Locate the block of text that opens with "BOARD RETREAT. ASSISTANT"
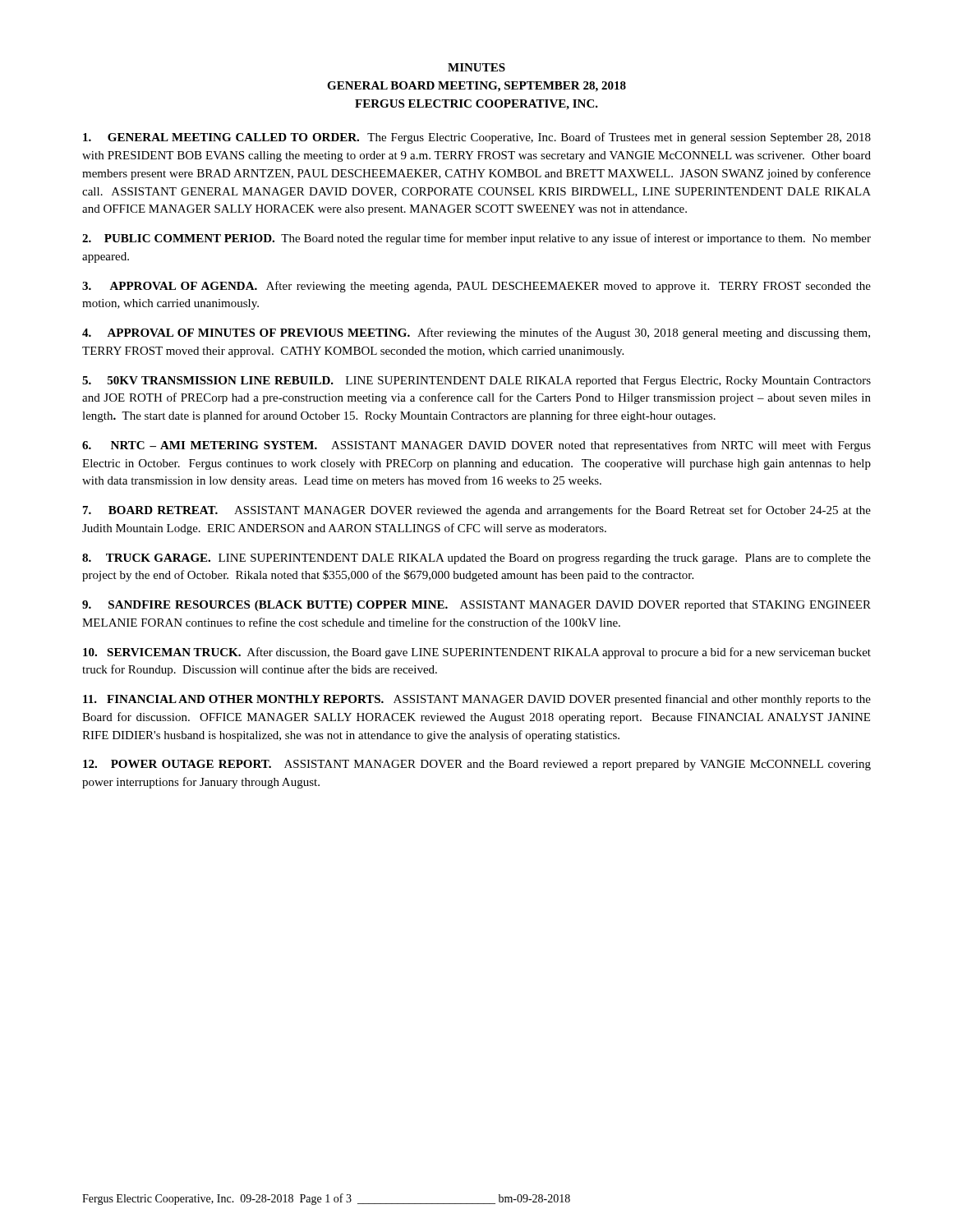953x1232 pixels. [476, 519]
